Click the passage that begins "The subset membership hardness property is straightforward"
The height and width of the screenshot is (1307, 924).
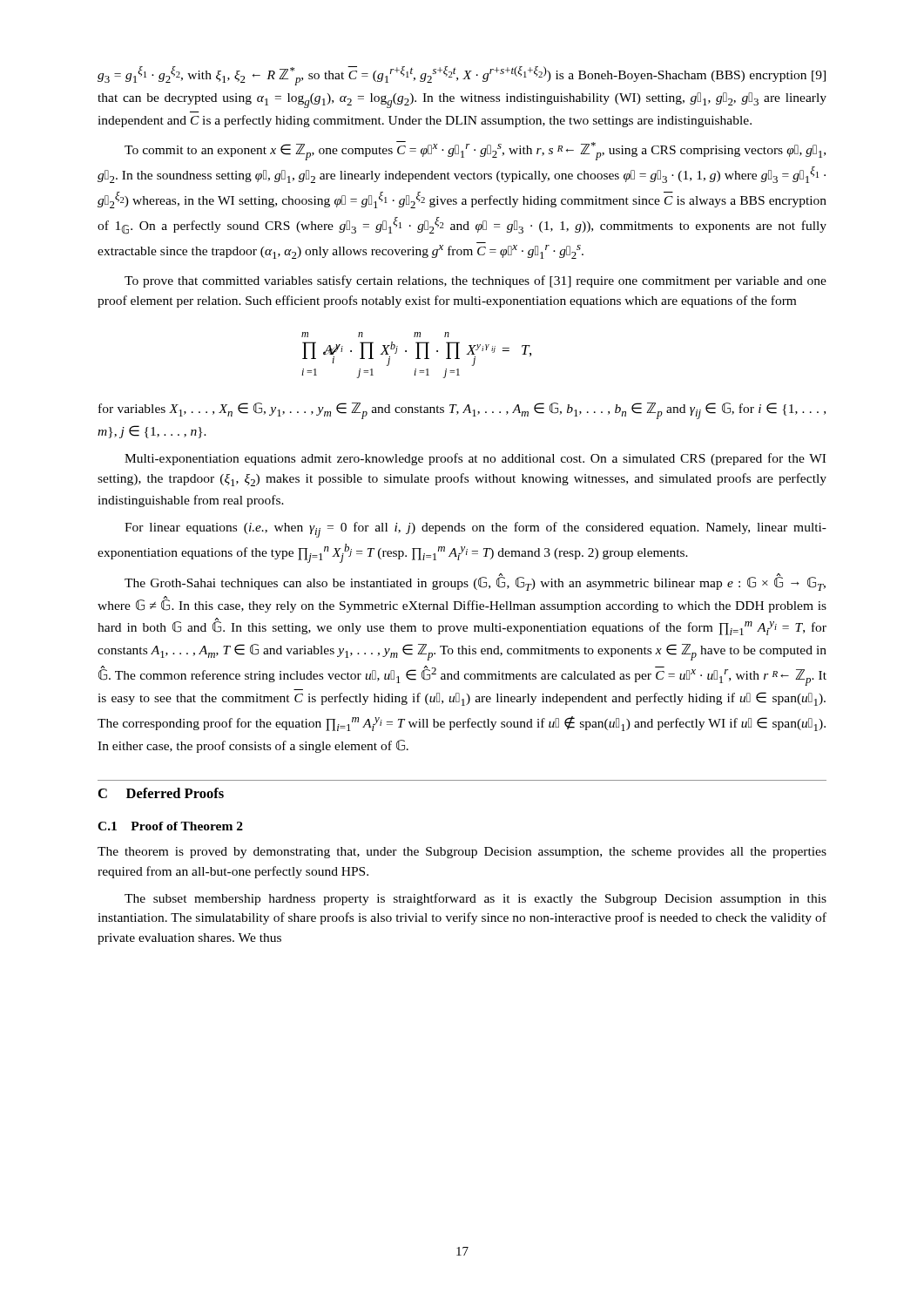462,918
